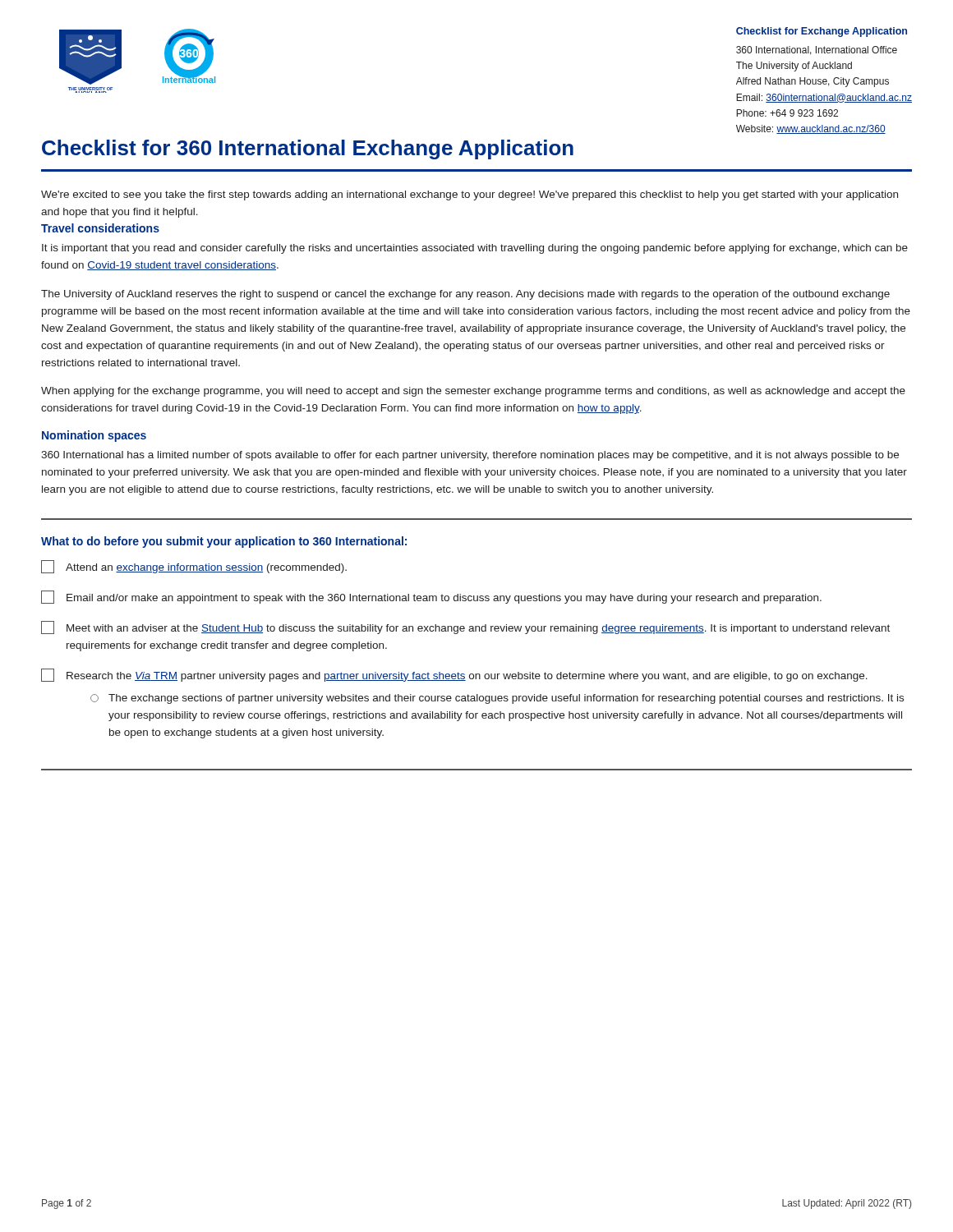Click on the region starting "When applying for the exchange programme, you will"
Image resolution: width=953 pixels, height=1232 pixels.
pos(473,399)
